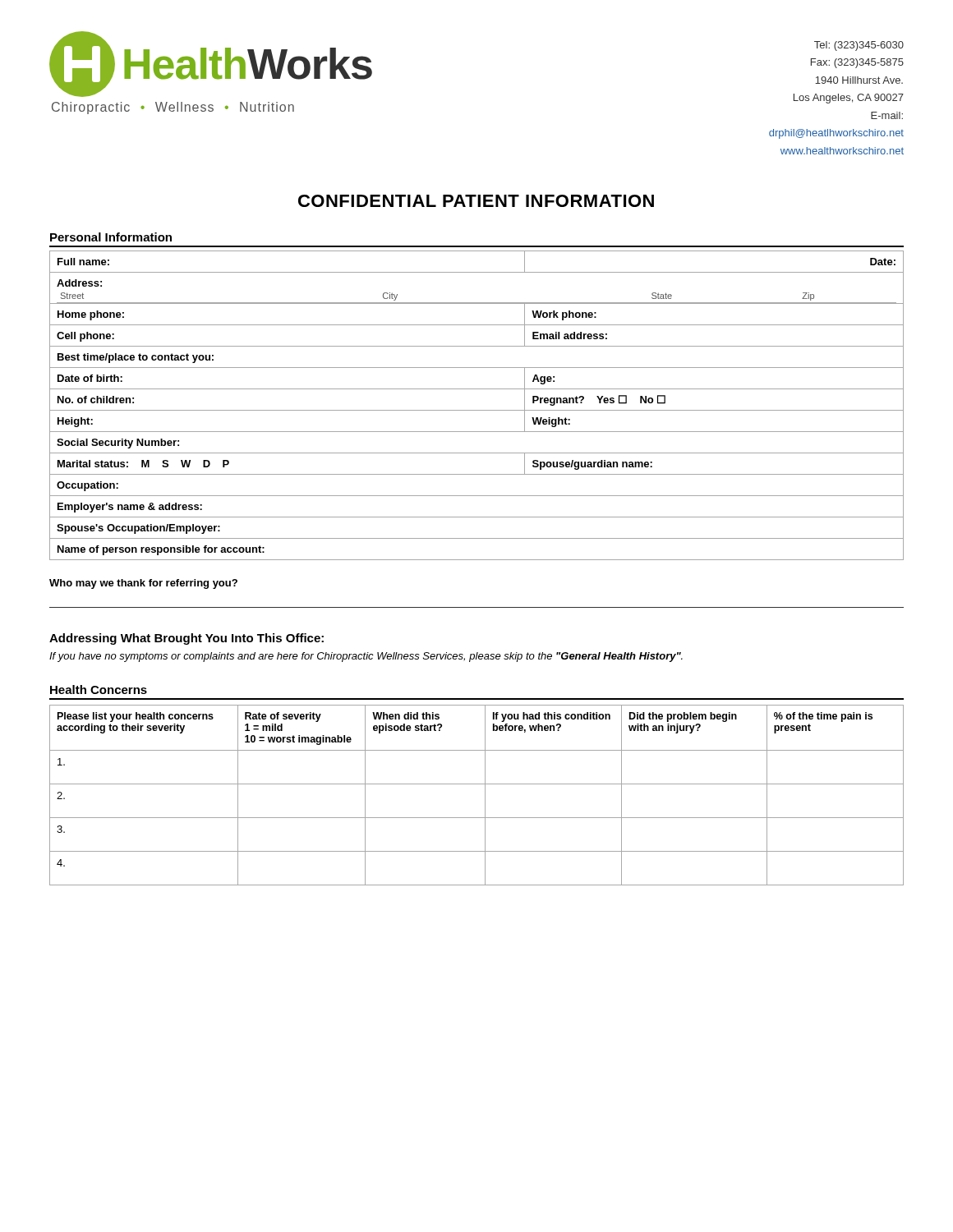
Task: Select the passage starting "Who may we thank for"
Action: tap(144, 583)
